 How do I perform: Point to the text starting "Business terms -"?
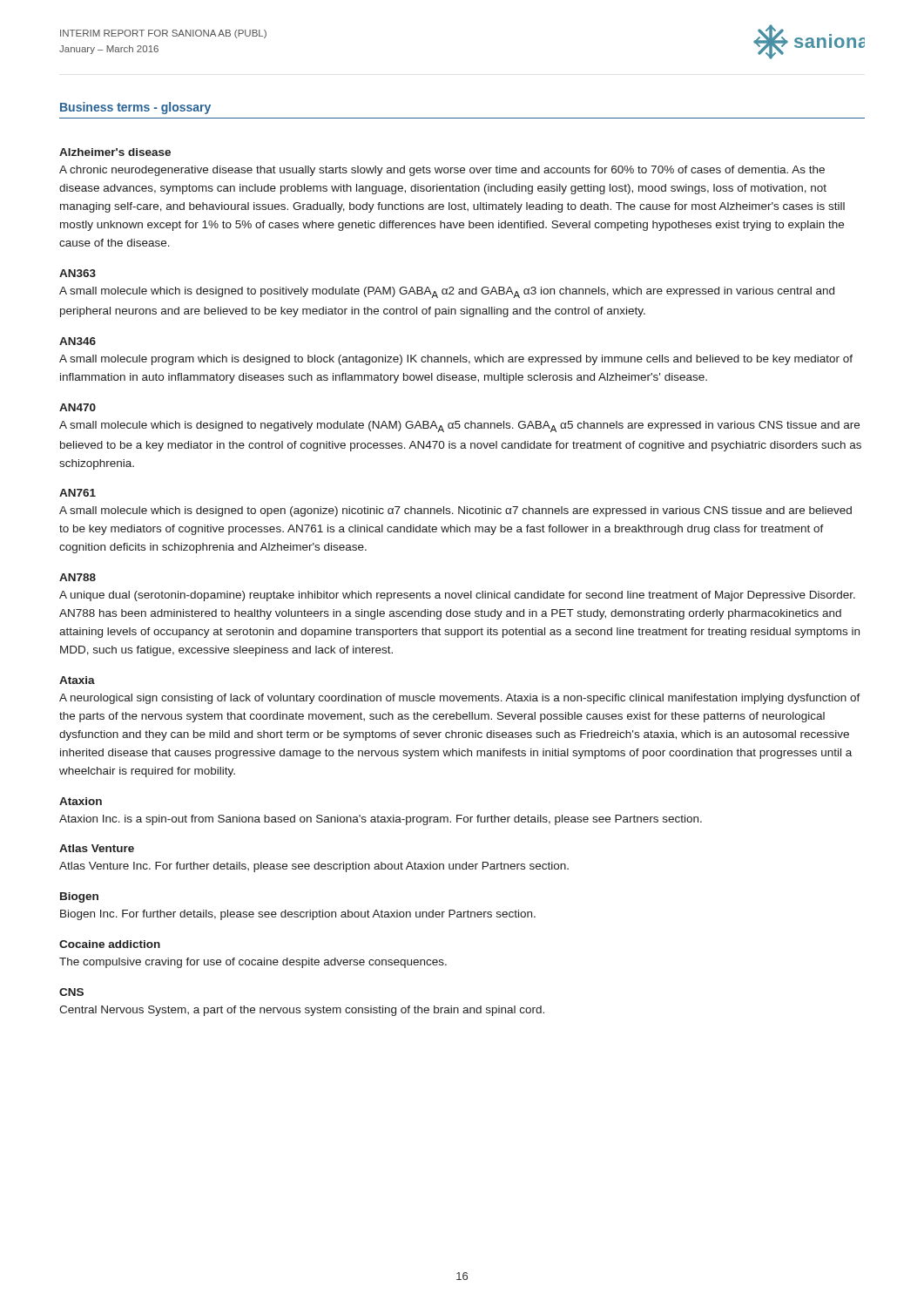pos(135,107)
